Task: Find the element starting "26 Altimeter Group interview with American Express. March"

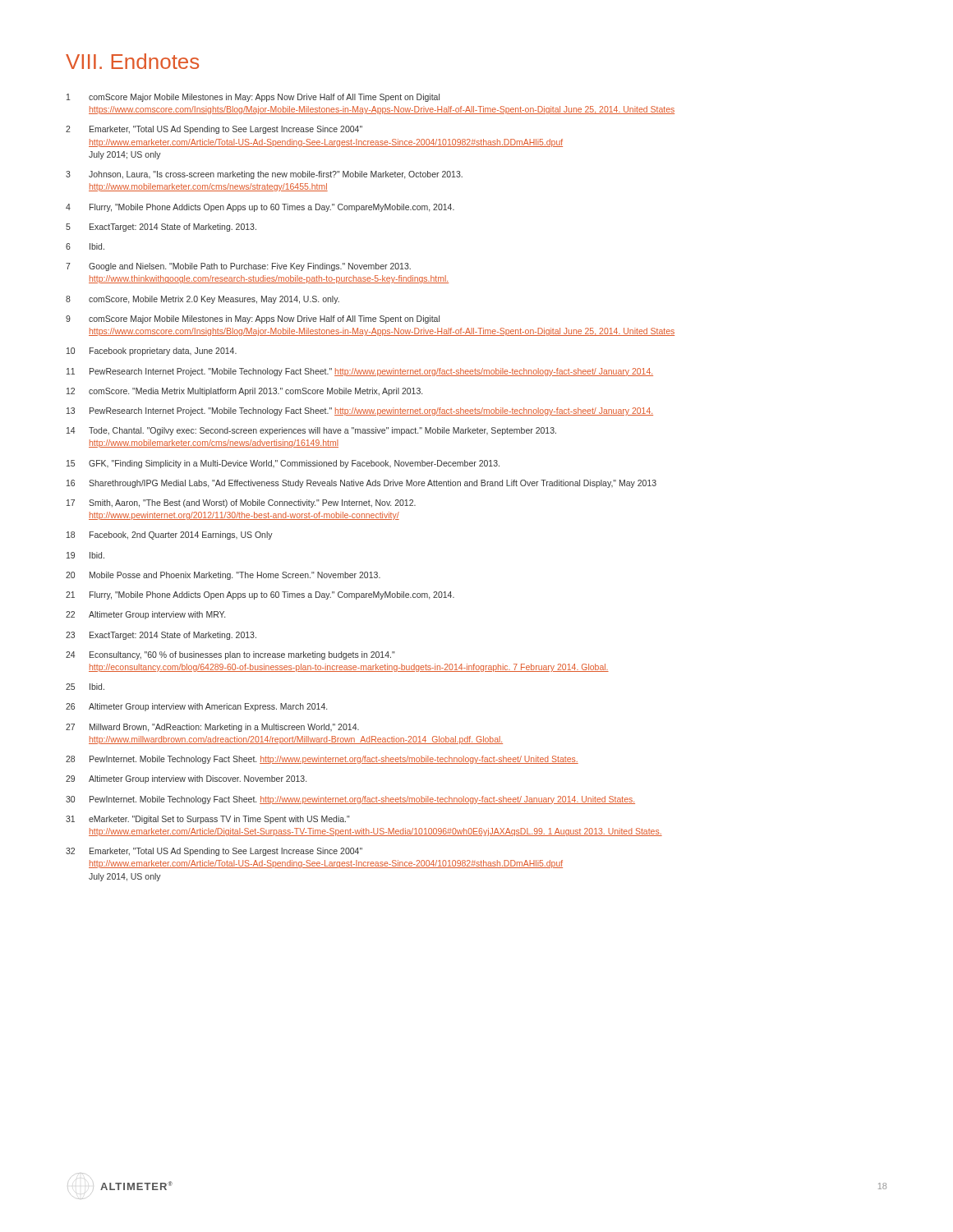Action: pyautogui.click(x=196, y=707)
